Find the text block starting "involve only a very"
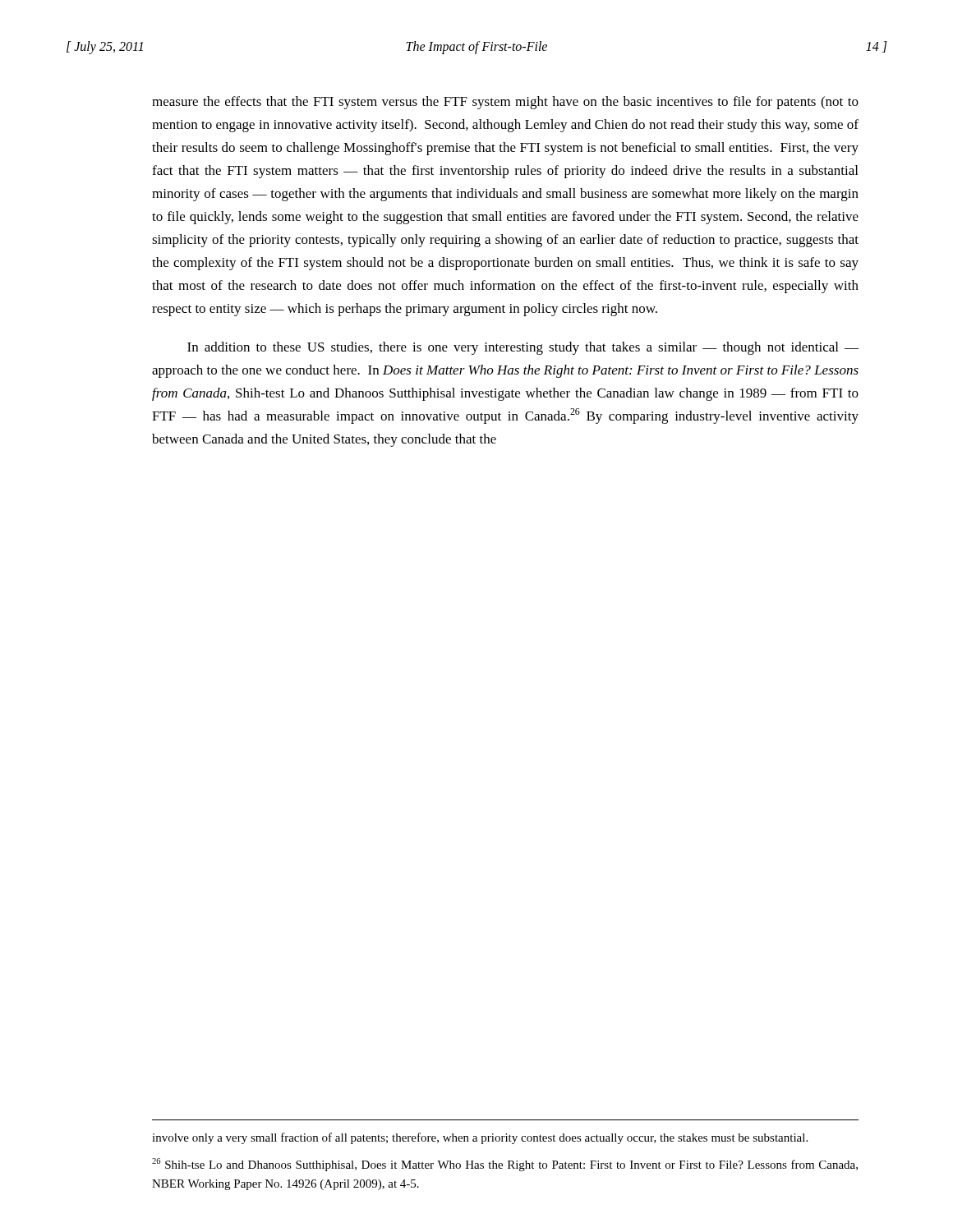 [x=480, y=1138]
